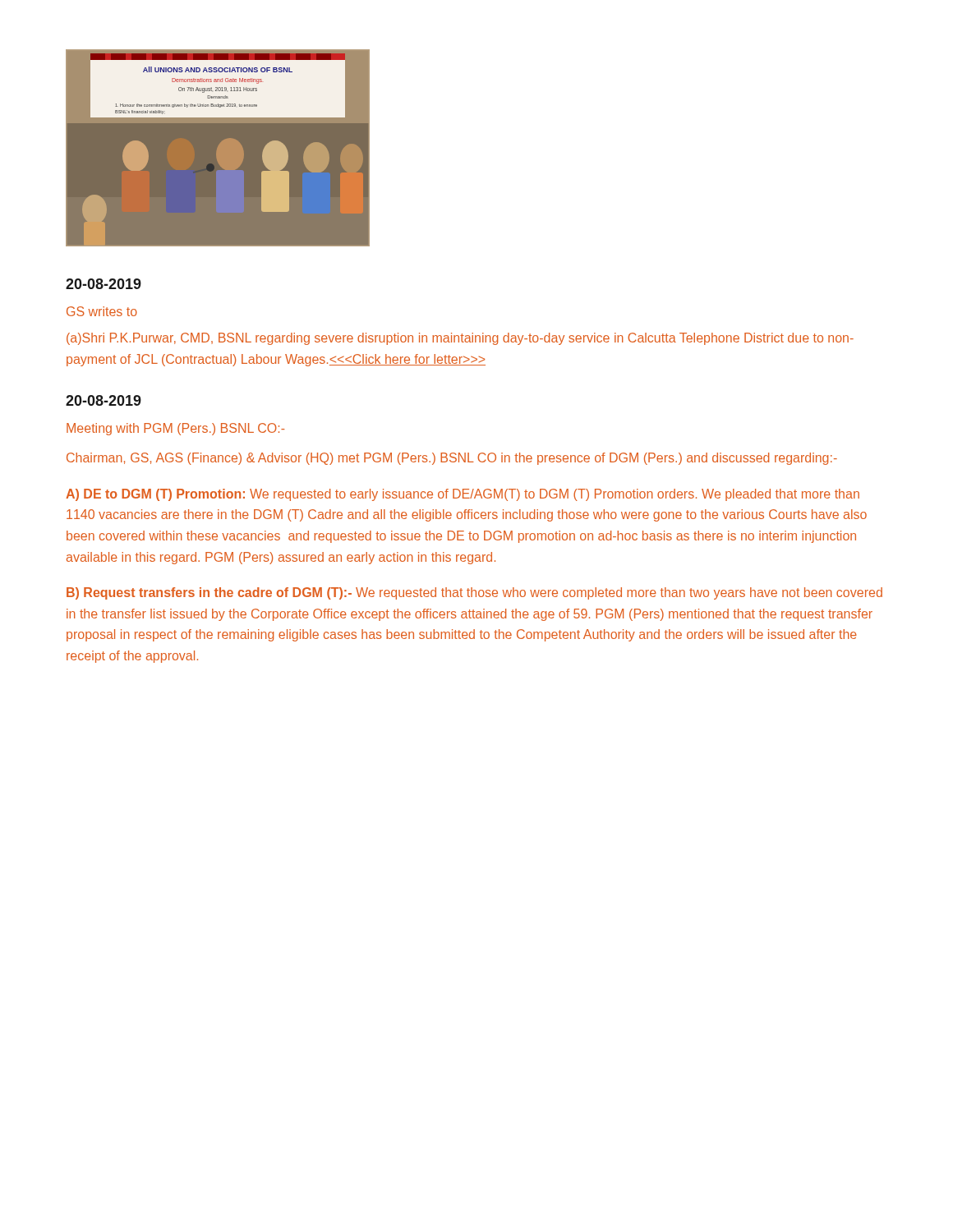
Task: Find the element starting "B) Request transfers in the cadre of DGM"
Action: click(474, 624)
